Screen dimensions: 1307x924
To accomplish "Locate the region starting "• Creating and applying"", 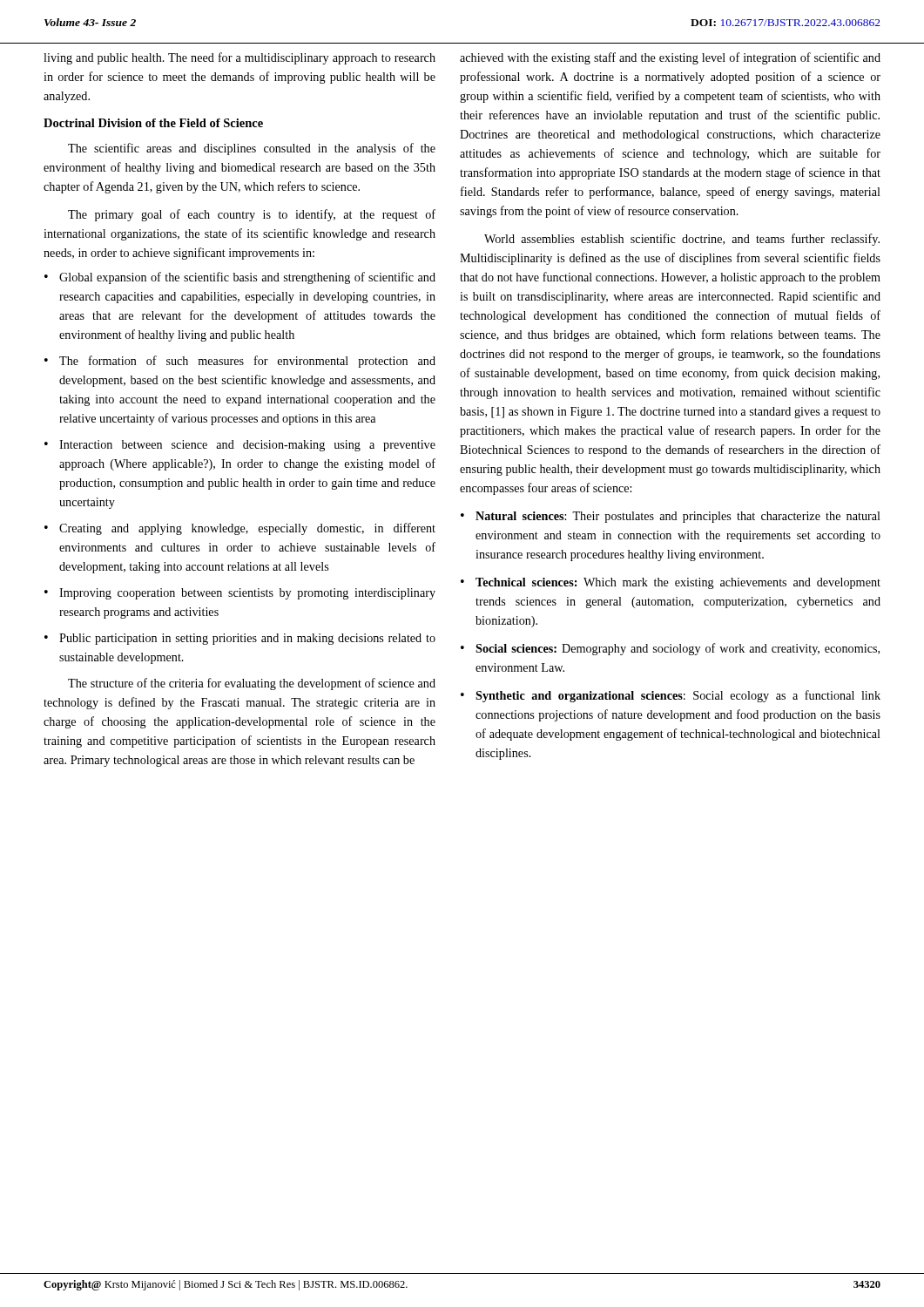I will coord(240,548).
